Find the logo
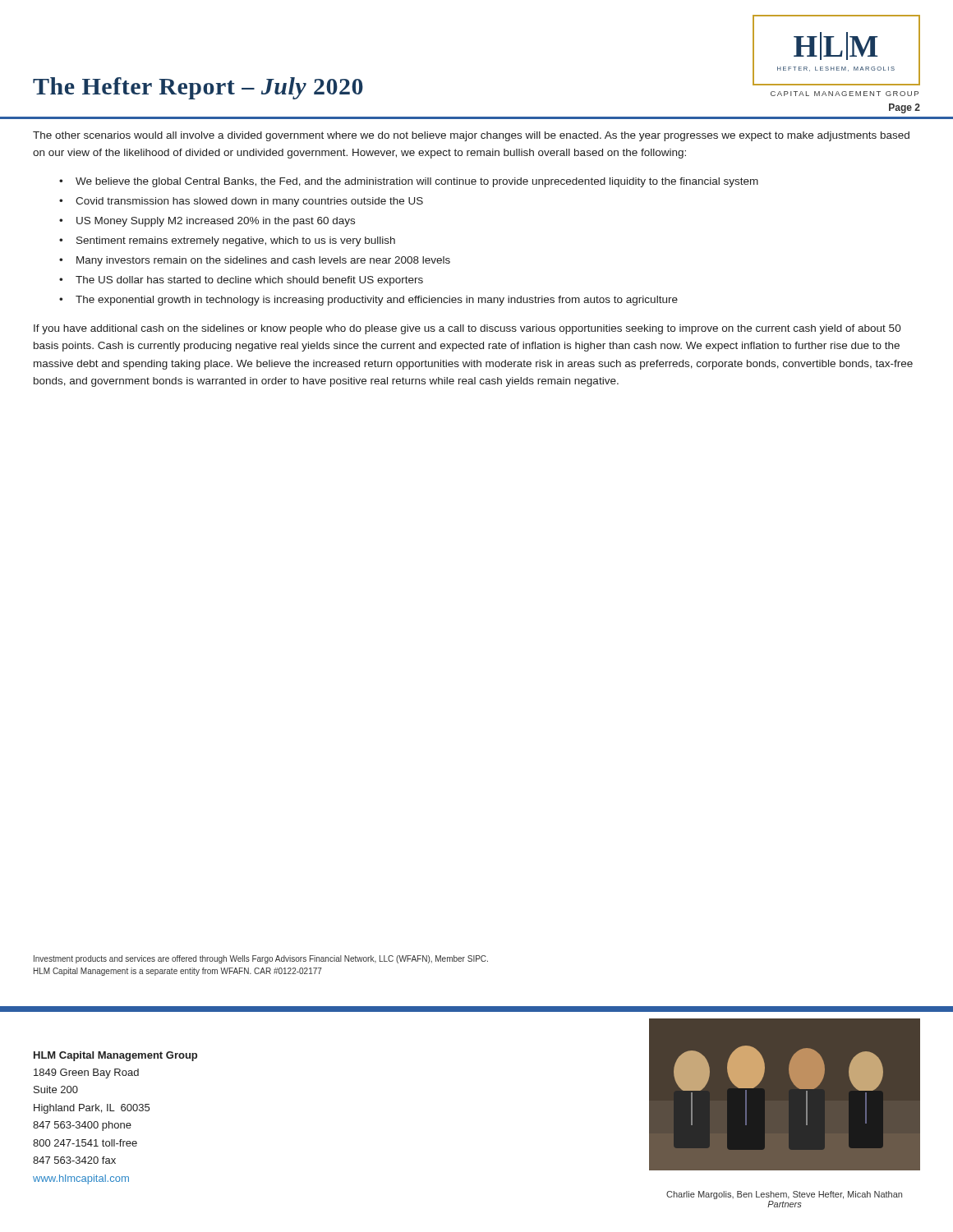Image resolution: width=953 pixels, height=1232 pixels. (836, 50)
